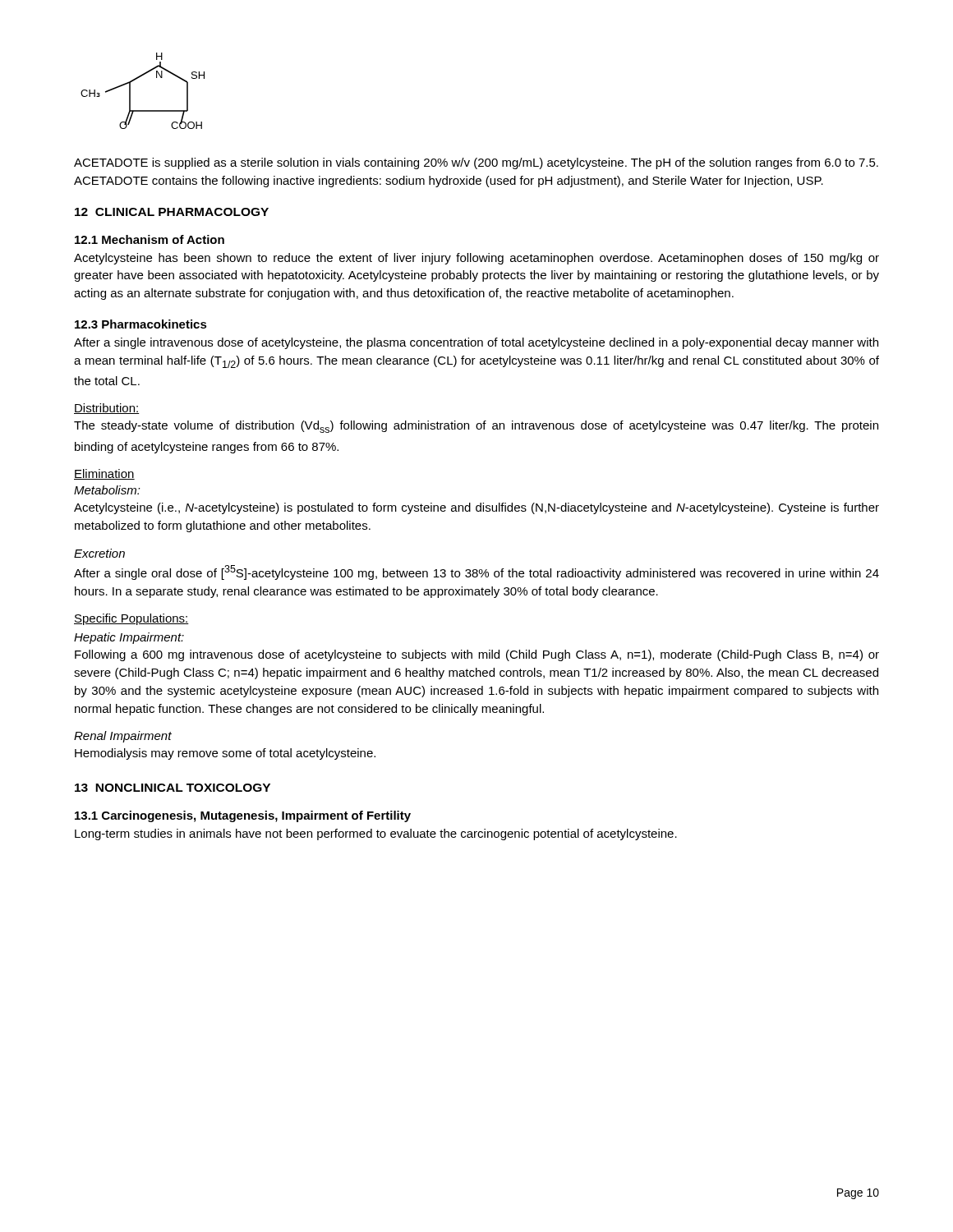
Task: Select the section header that says "Specific Populations:"
Action: 131,618
